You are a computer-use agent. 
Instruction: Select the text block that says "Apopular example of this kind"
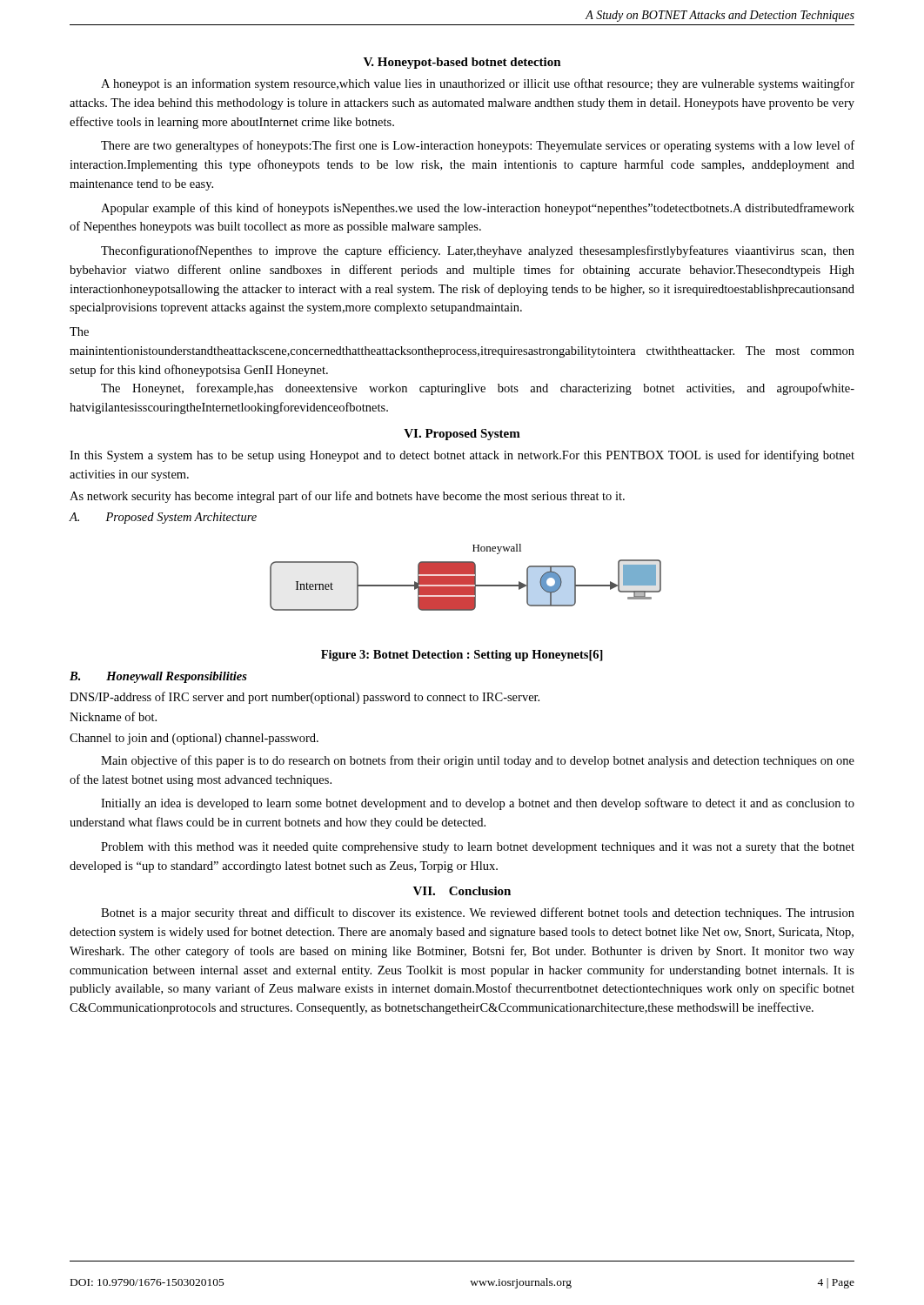[x=462, y=218]
